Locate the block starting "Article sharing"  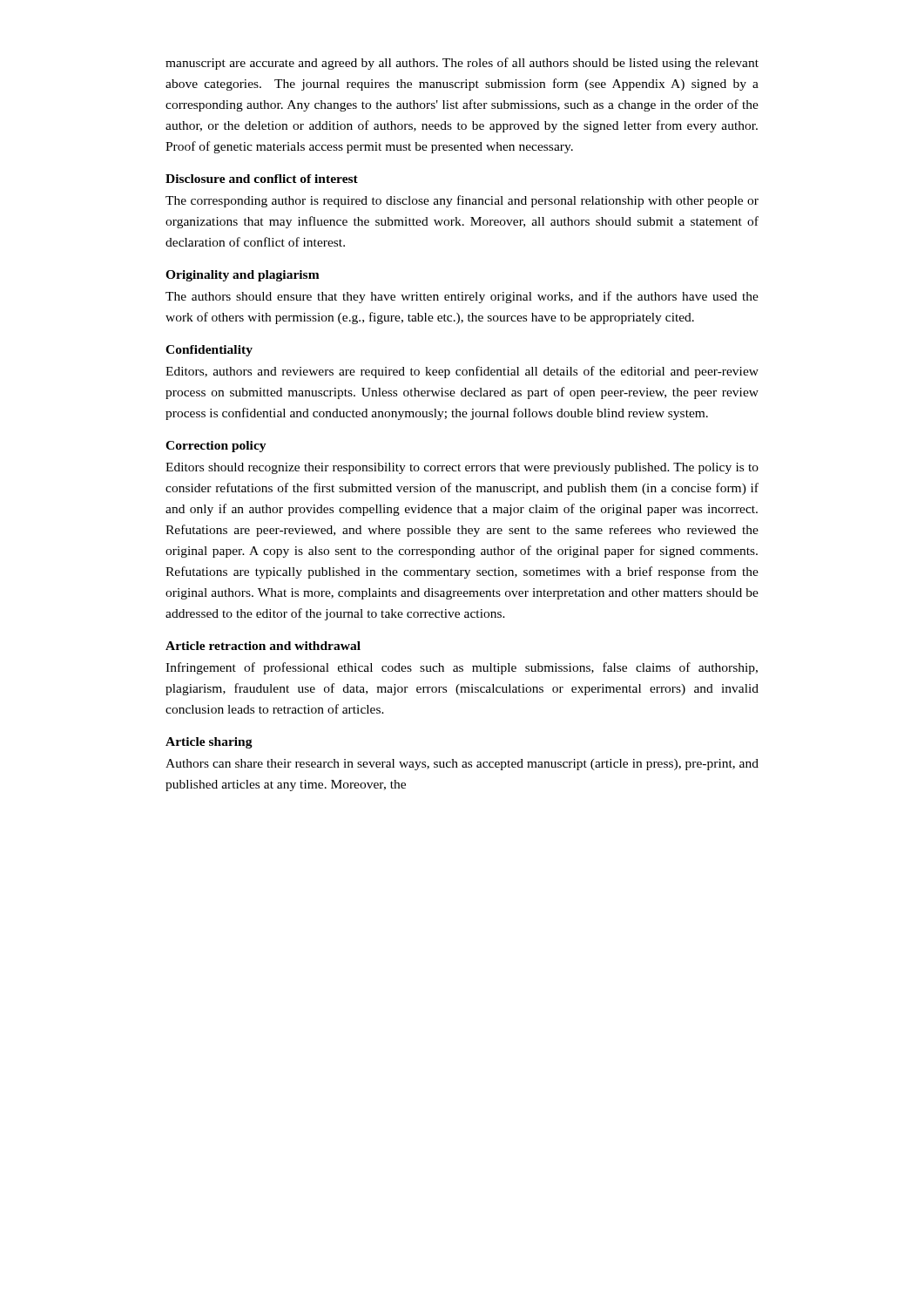tap(209, 741)
